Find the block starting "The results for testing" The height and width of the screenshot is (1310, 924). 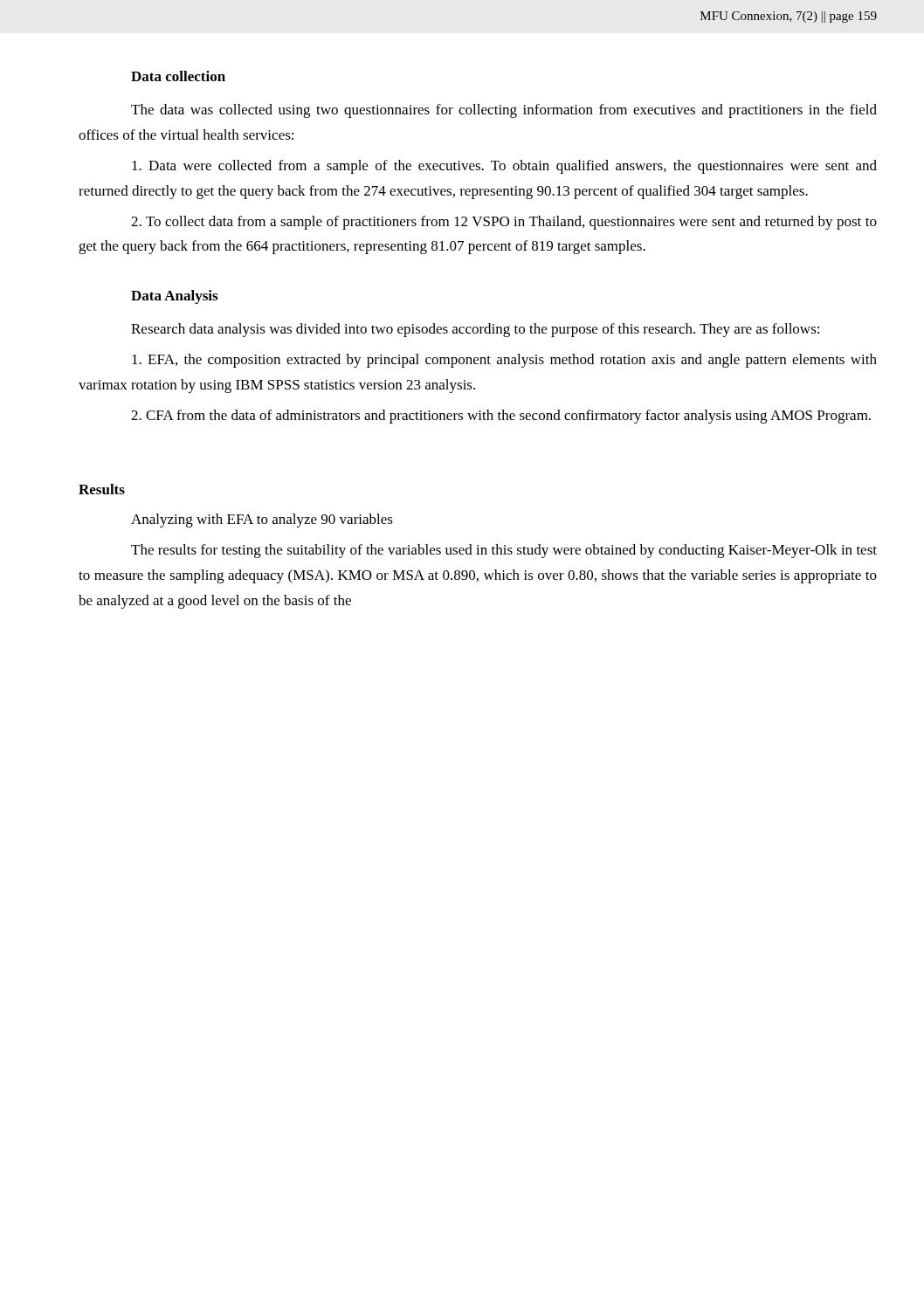click(x=478, y=575)
